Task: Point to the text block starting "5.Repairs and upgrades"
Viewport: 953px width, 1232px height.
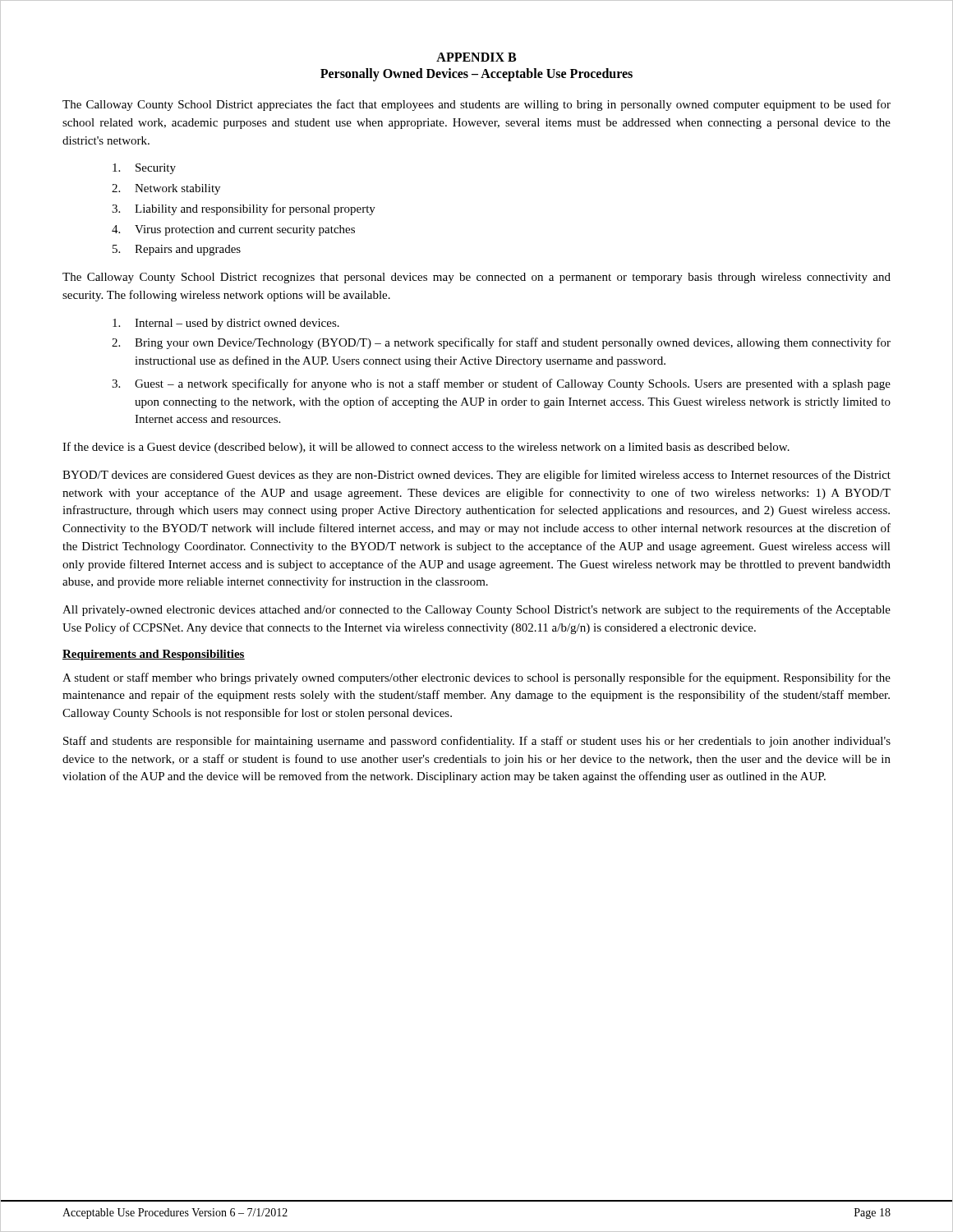Action: [177, 250]
